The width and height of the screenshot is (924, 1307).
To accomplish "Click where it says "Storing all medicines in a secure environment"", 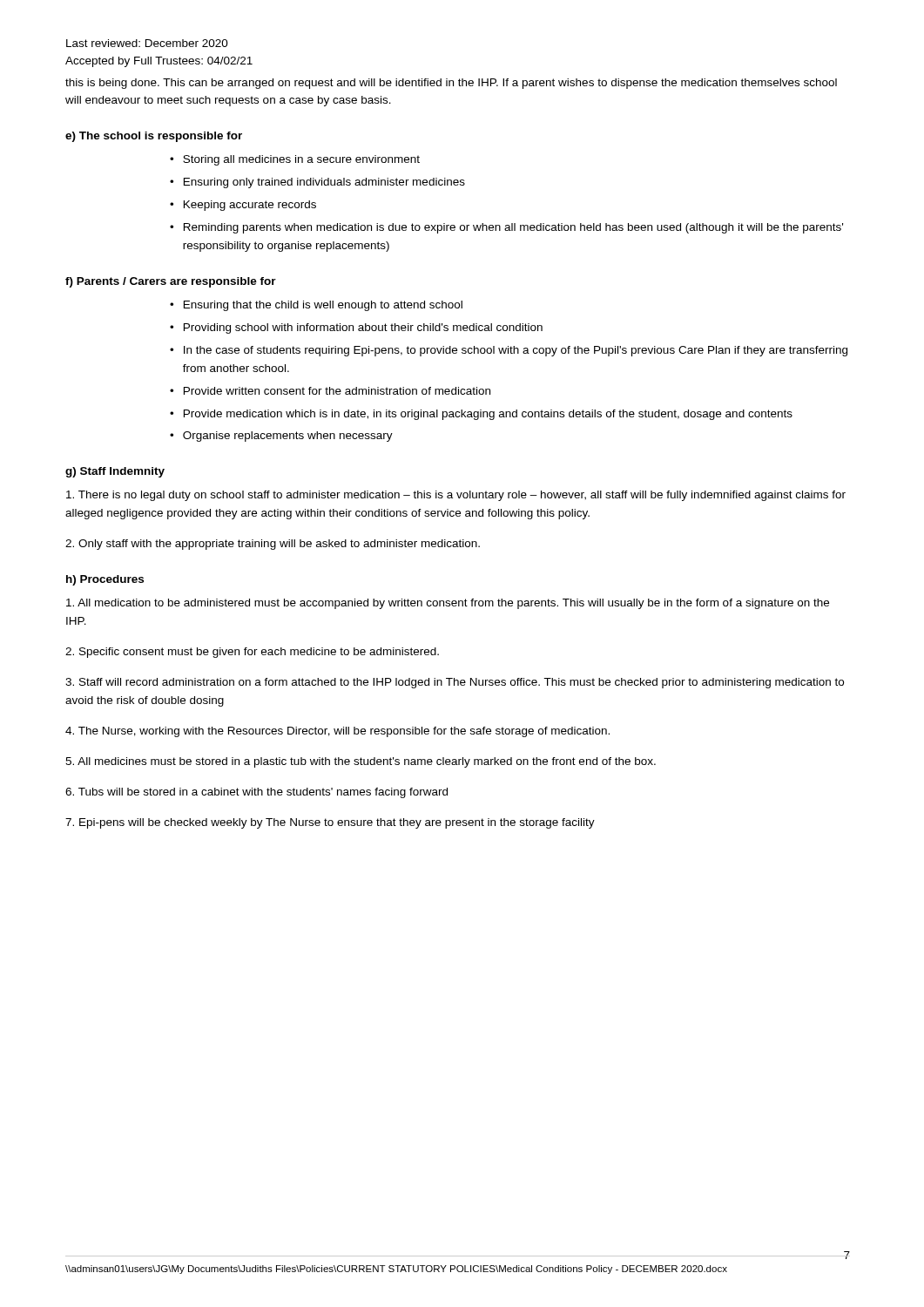I will [x=301, y=159].
